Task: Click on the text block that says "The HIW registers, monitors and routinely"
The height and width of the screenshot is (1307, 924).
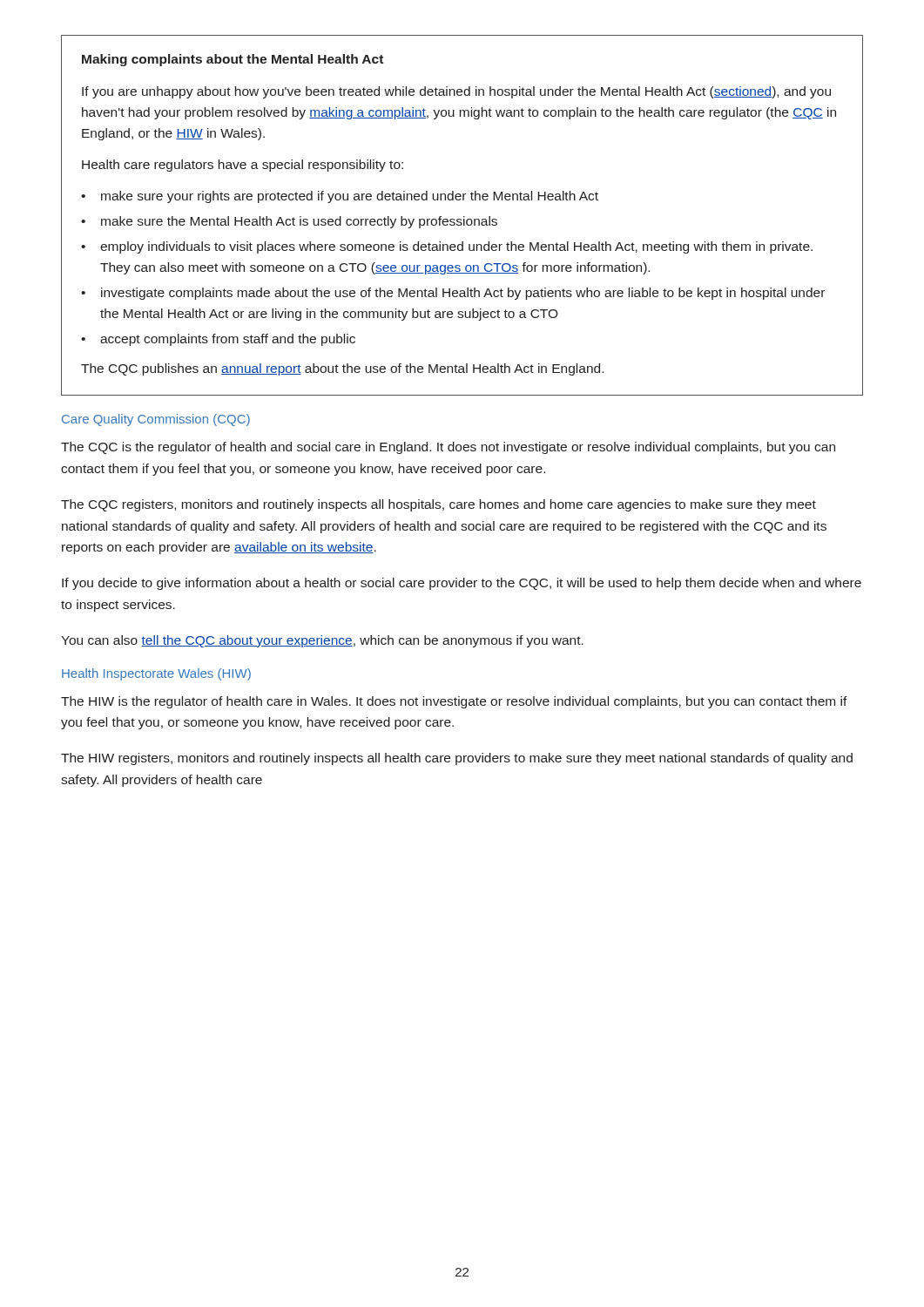Action: click(457, 769)
